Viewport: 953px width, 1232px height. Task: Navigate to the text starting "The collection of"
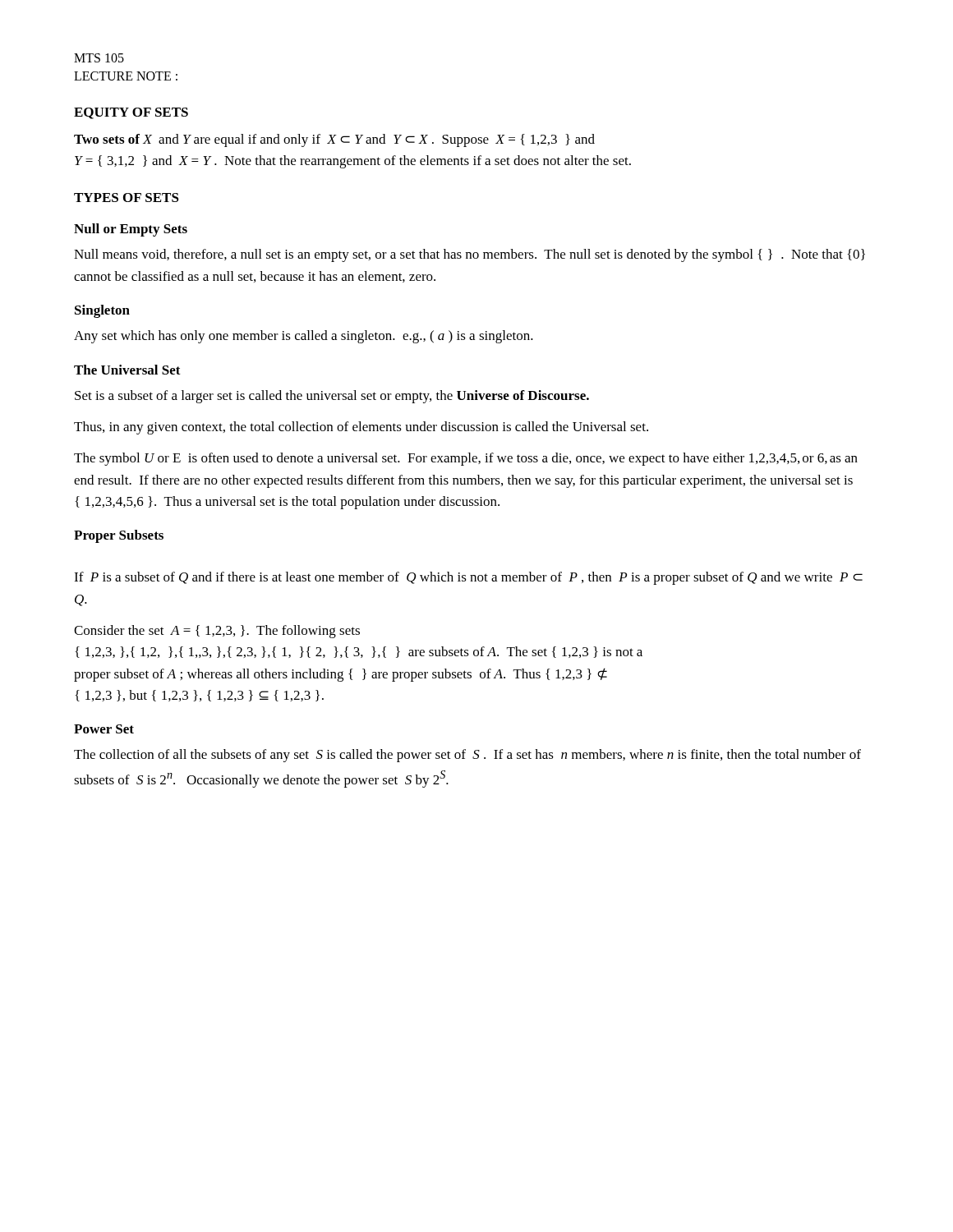click(x=467, y=767)
